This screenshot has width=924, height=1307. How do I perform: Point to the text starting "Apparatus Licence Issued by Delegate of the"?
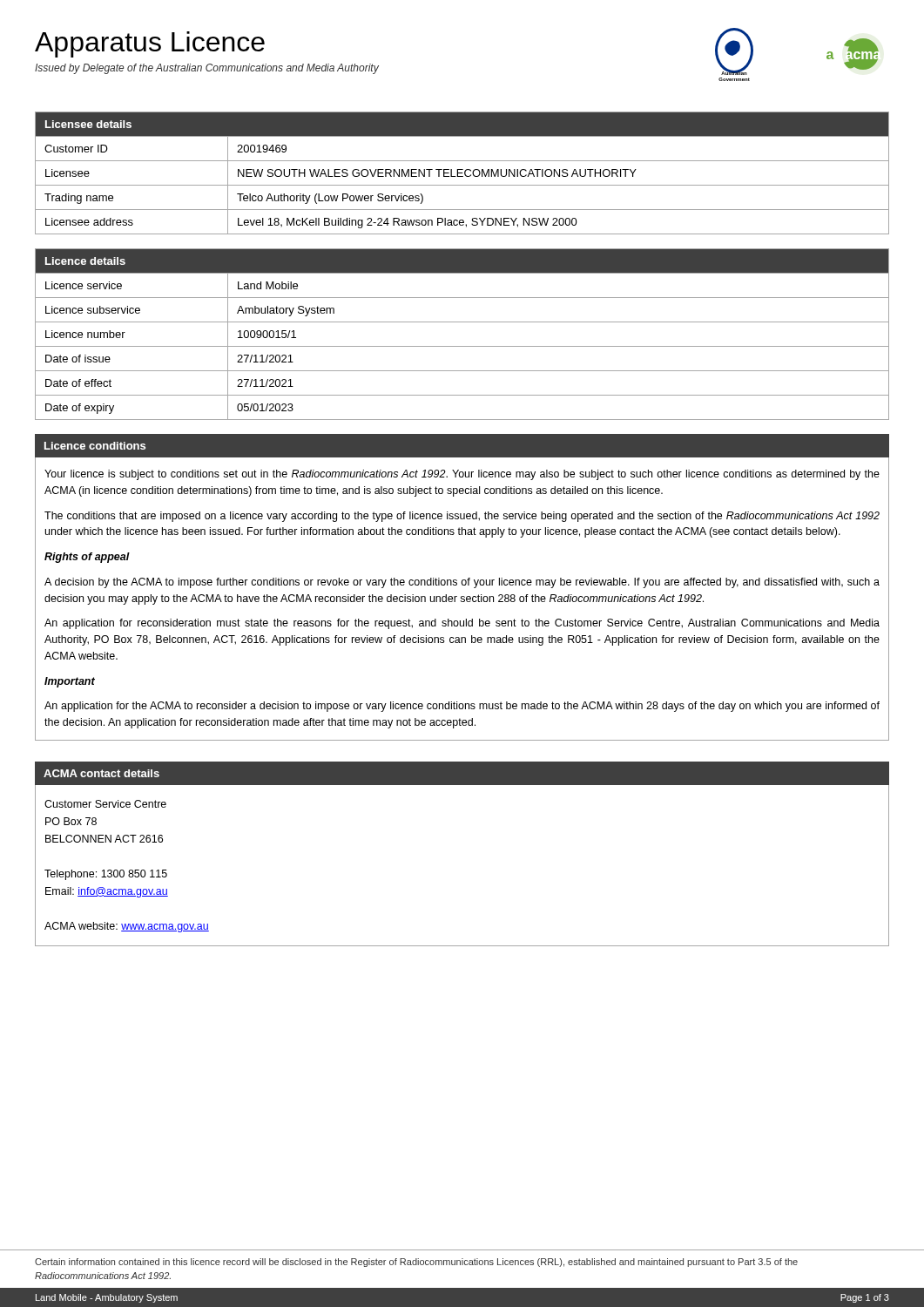[x=196, y=51]
